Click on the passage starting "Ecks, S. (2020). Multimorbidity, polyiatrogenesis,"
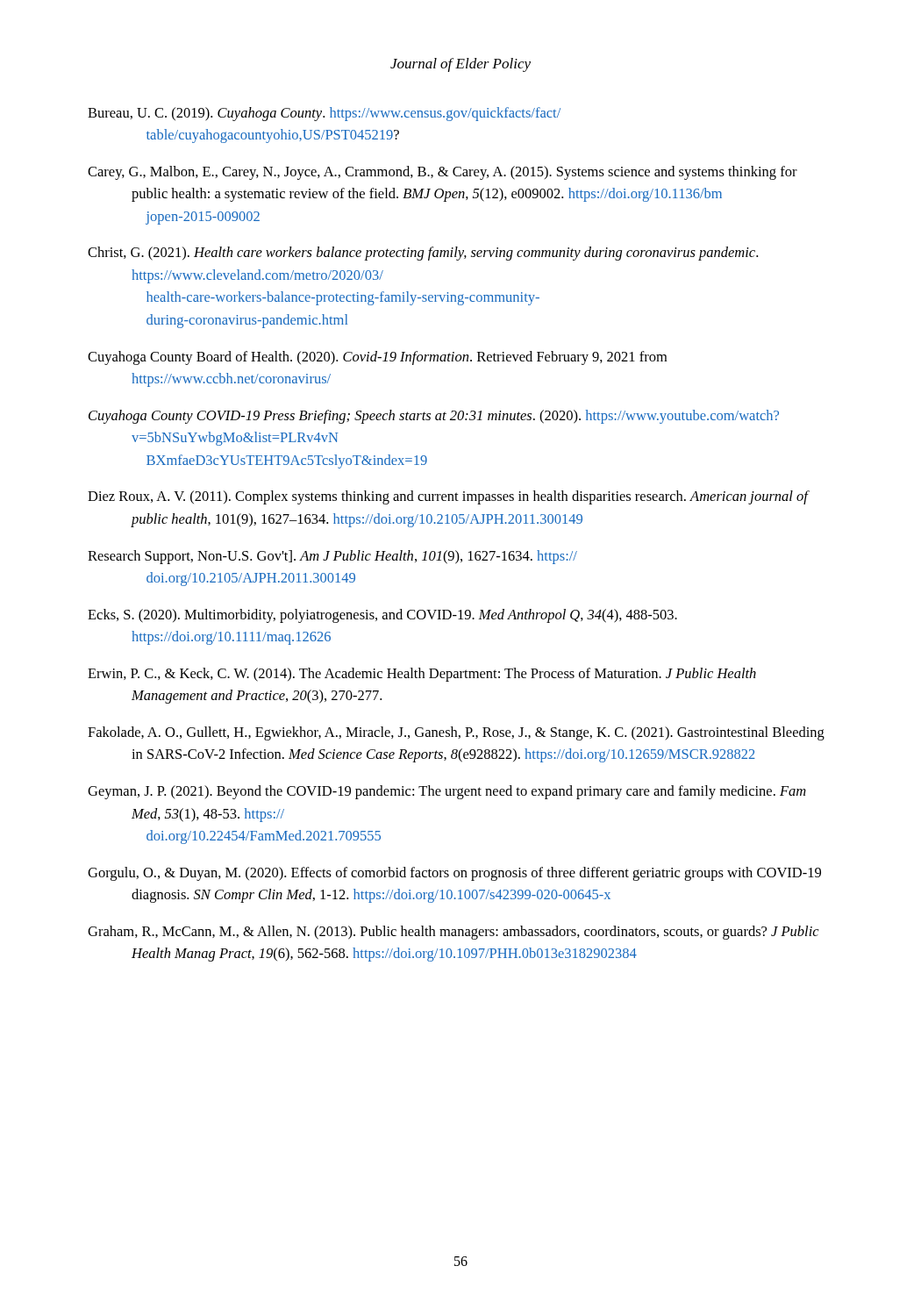Viewport: 921px width, 1316px height. 383,625
